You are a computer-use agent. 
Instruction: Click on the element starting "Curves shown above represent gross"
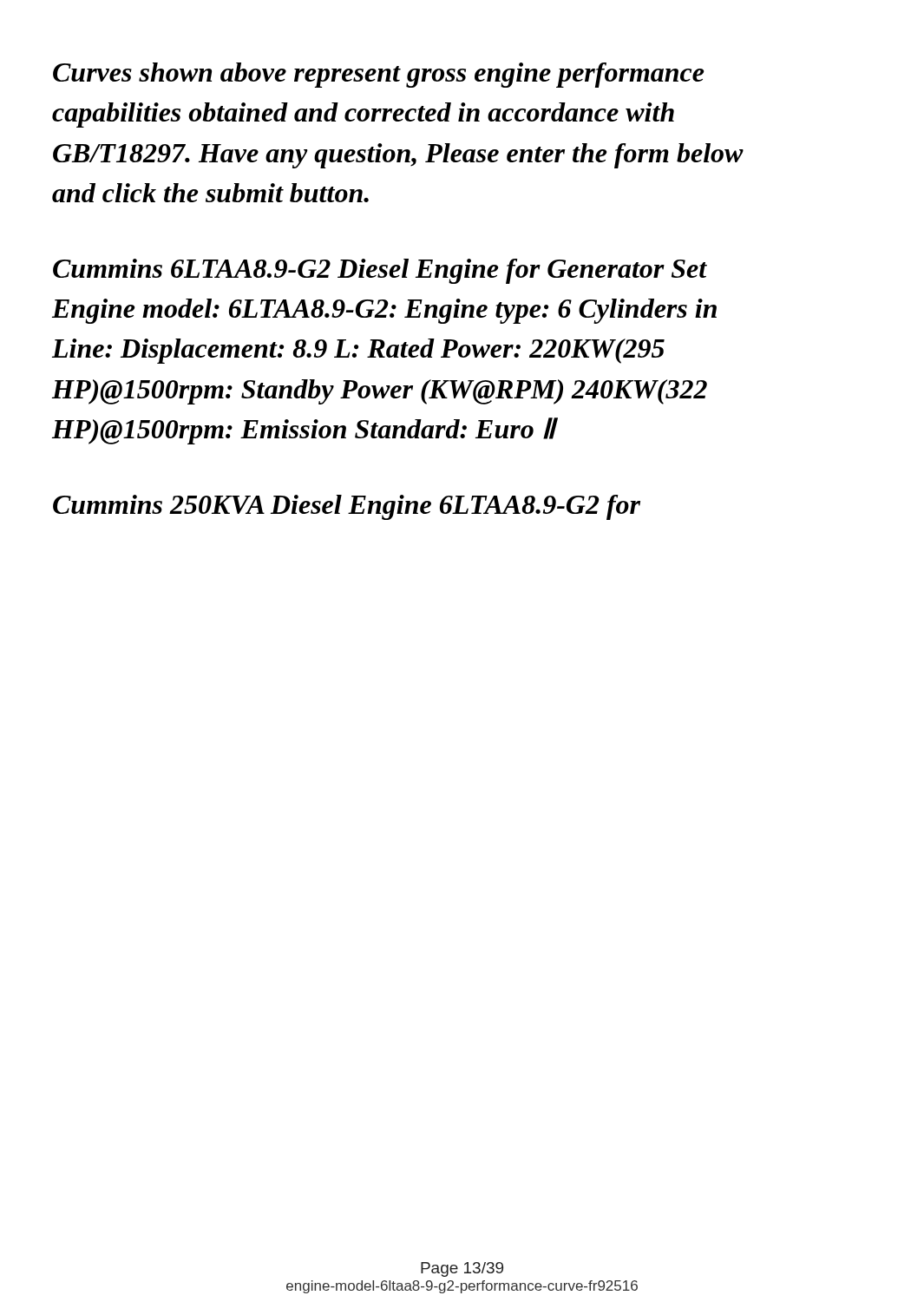pos(398,132)
